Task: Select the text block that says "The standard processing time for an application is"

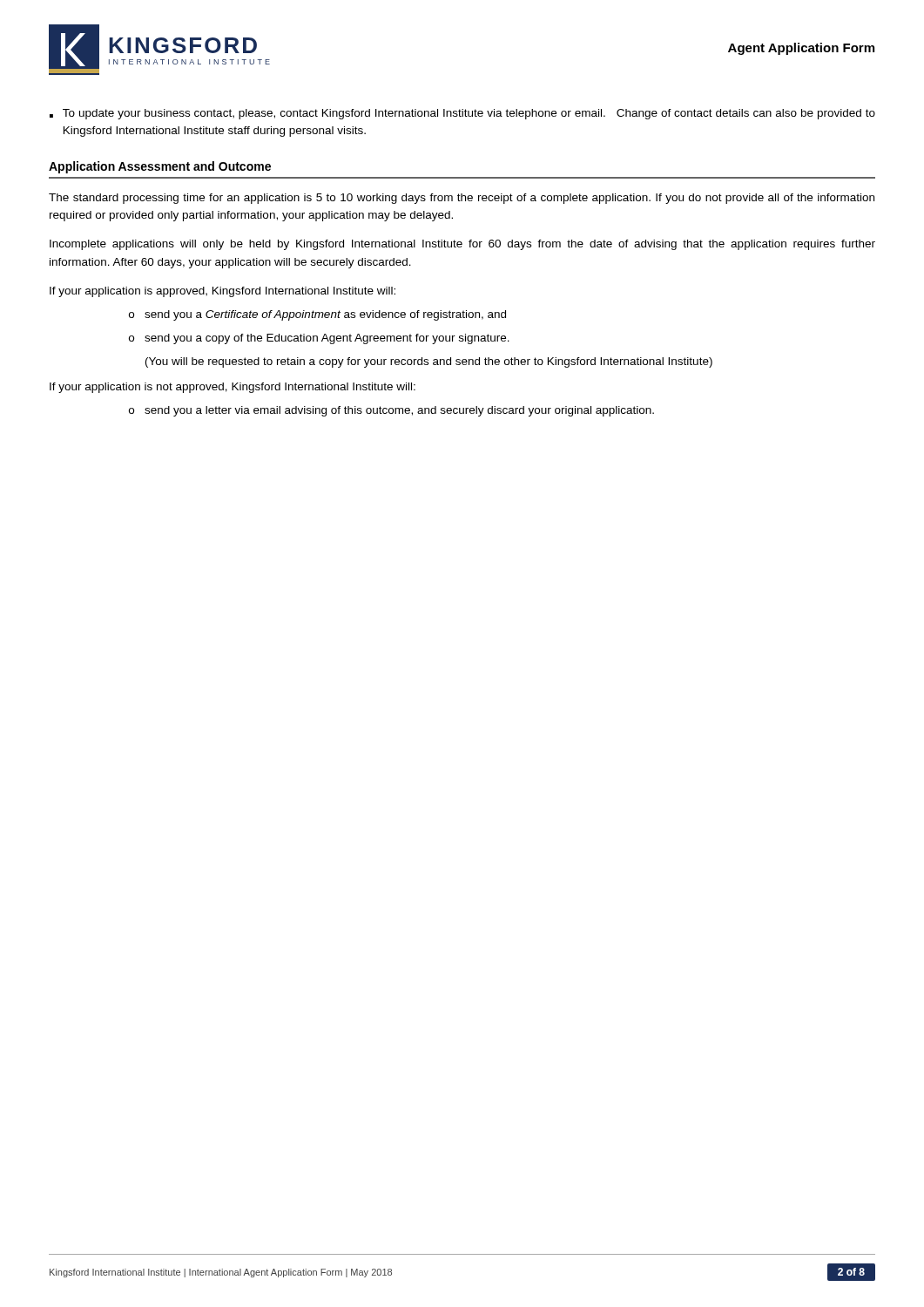Action: tap(462, 206)
